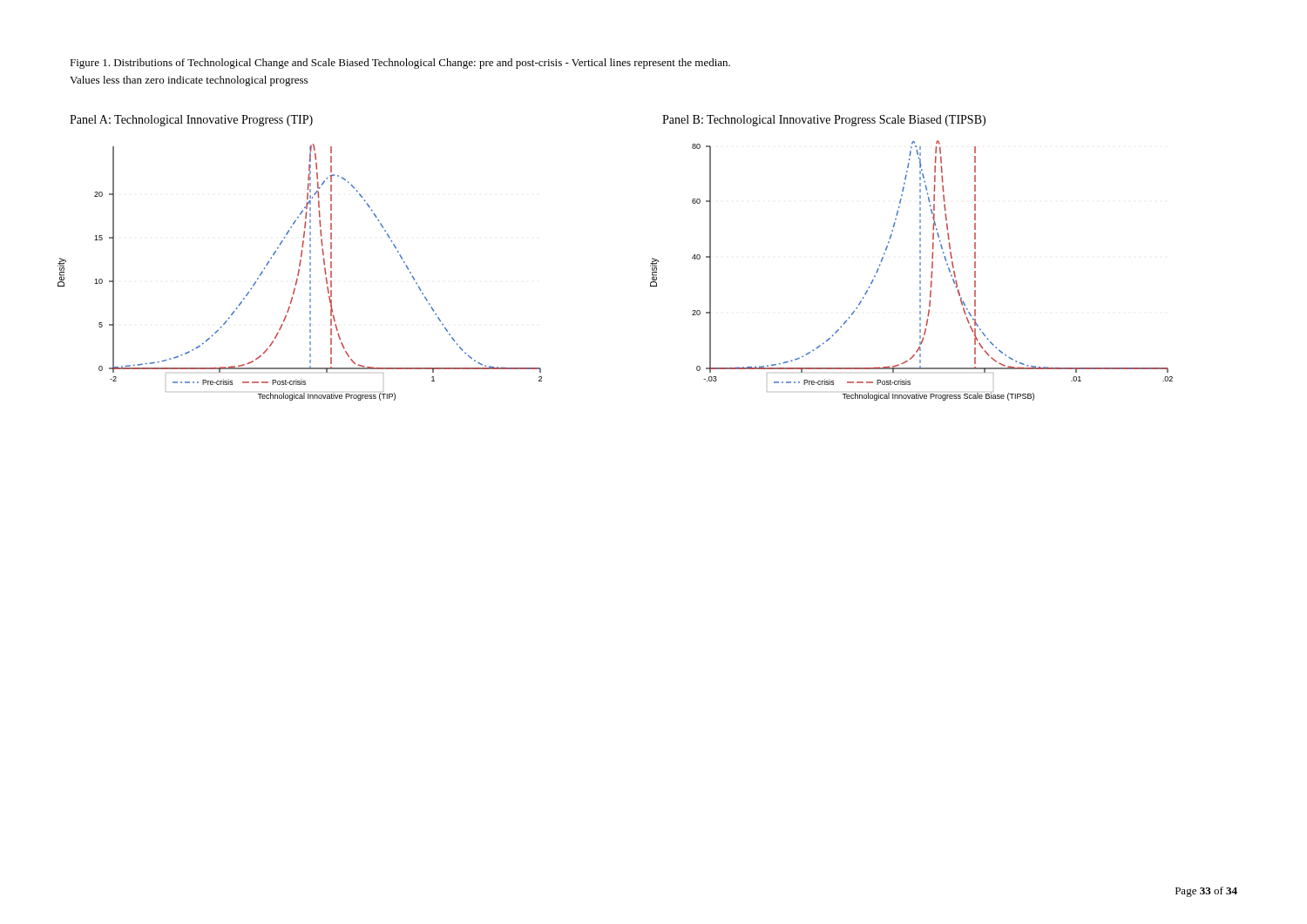Find the text block that reads "Panel B: Technological Innovative Progress Scale"
Image resolution: width=1307 pixels, height=924 pixels.
tap(824, 120)
